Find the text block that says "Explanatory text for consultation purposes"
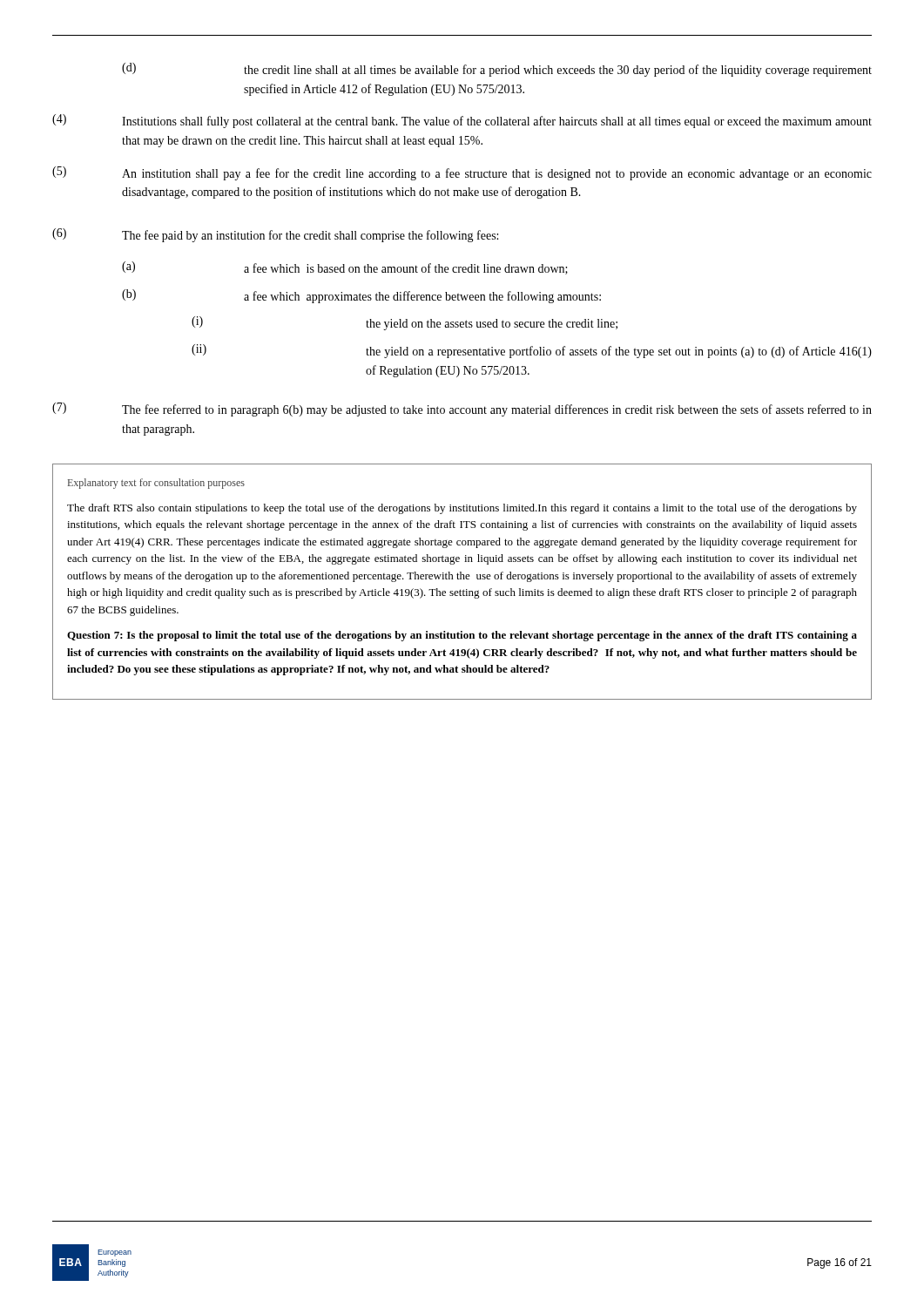 tap(462, 576)
